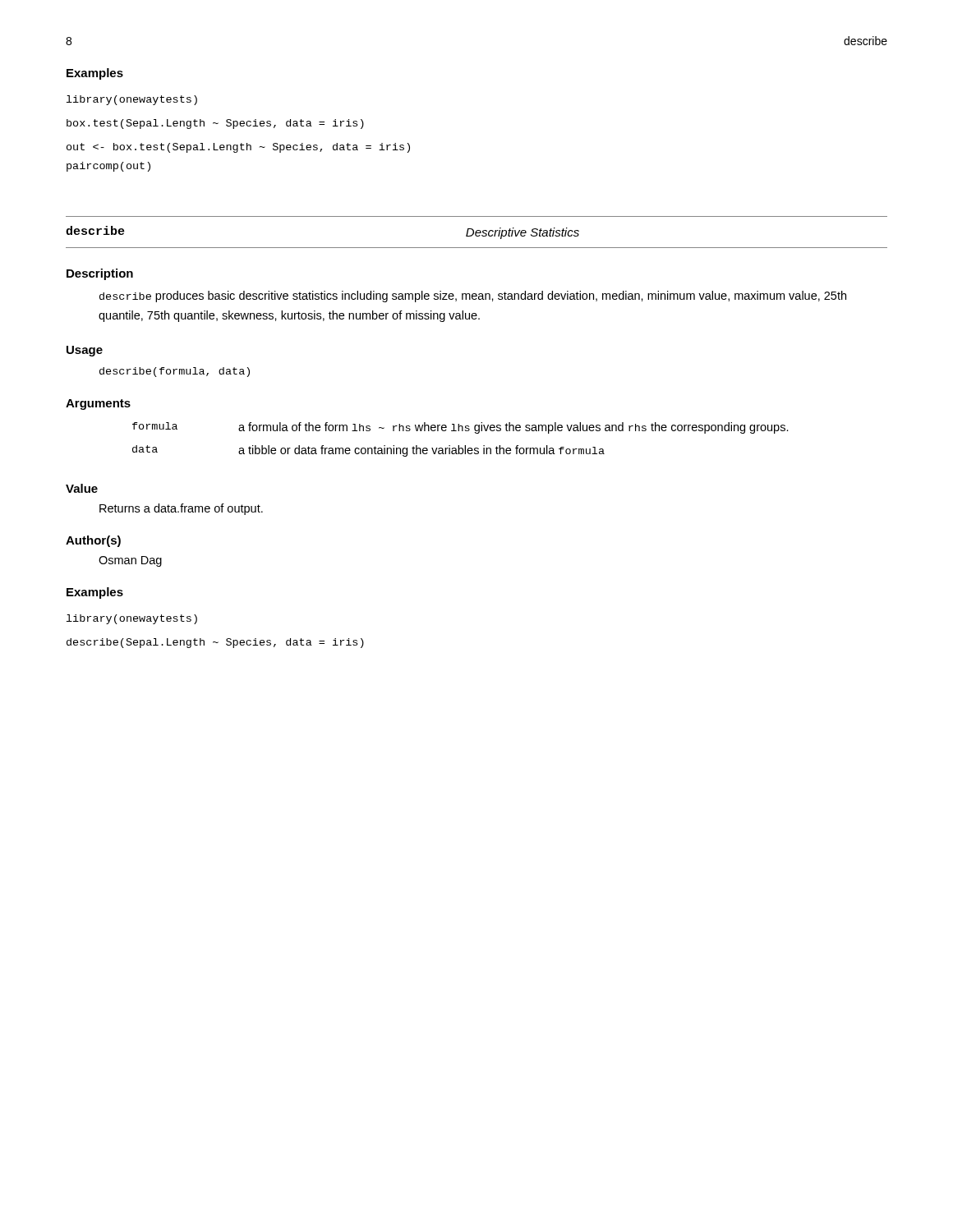Find the table
Image resolution: width=953 pixels, height=1232 pixels.
493,440
